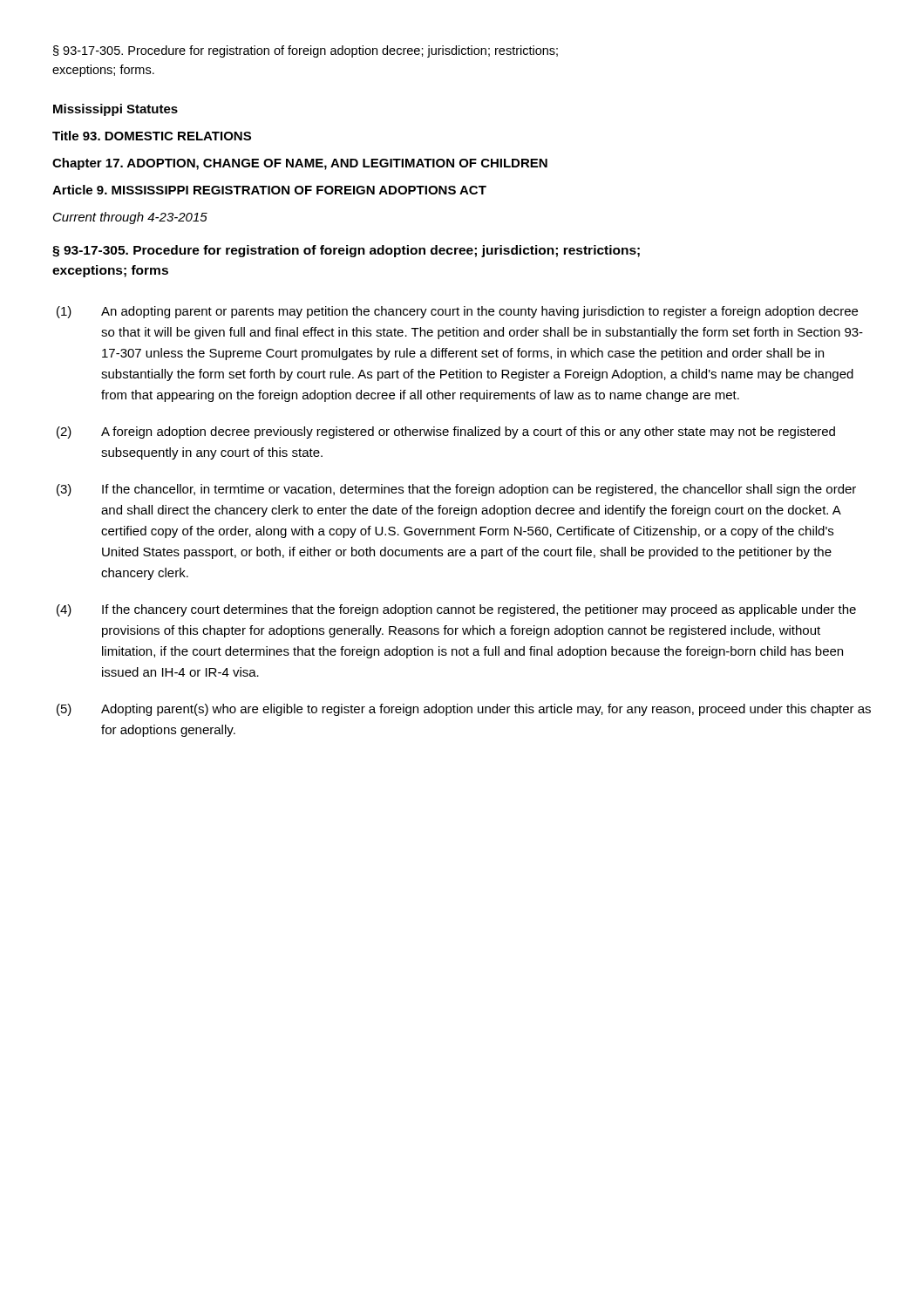The image size is (924, 1308).
Task: Select the text block with the text "§ 93-17-305. Procedure for registration"
Action: coord(306,60)
